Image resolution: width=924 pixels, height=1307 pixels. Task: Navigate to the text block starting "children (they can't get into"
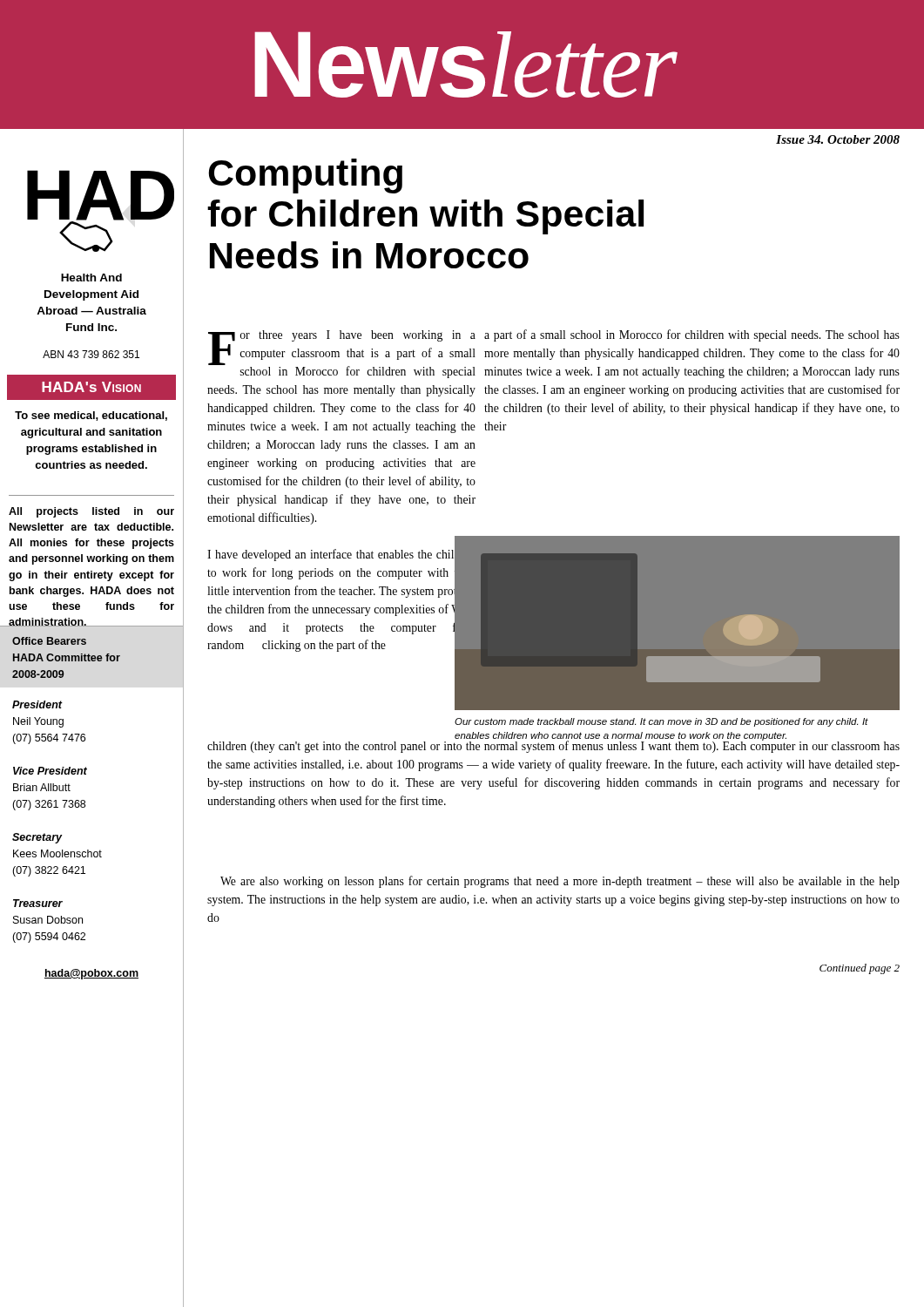coord(553,774)
